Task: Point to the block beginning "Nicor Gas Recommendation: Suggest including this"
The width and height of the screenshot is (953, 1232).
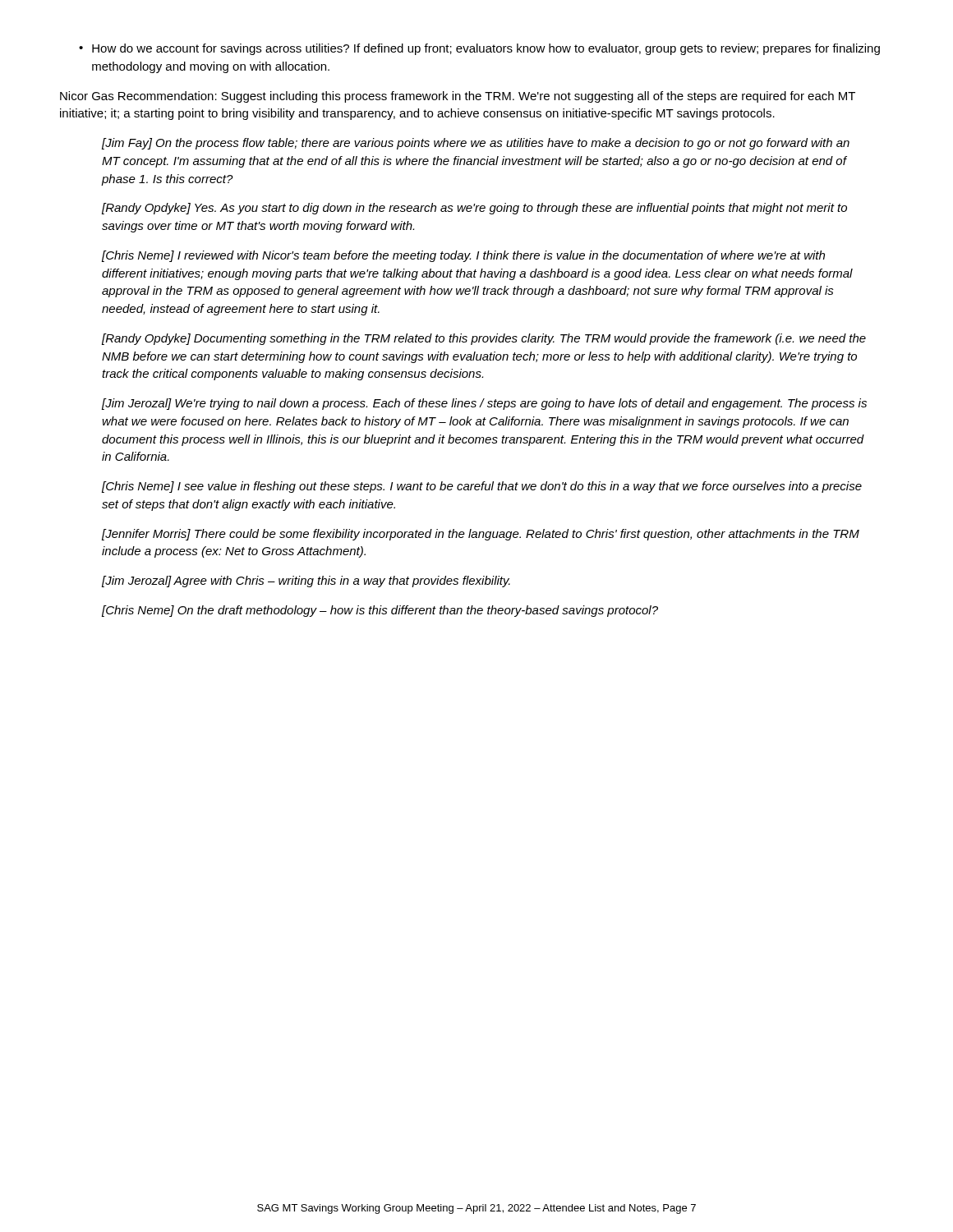Action: pos(457,104)
